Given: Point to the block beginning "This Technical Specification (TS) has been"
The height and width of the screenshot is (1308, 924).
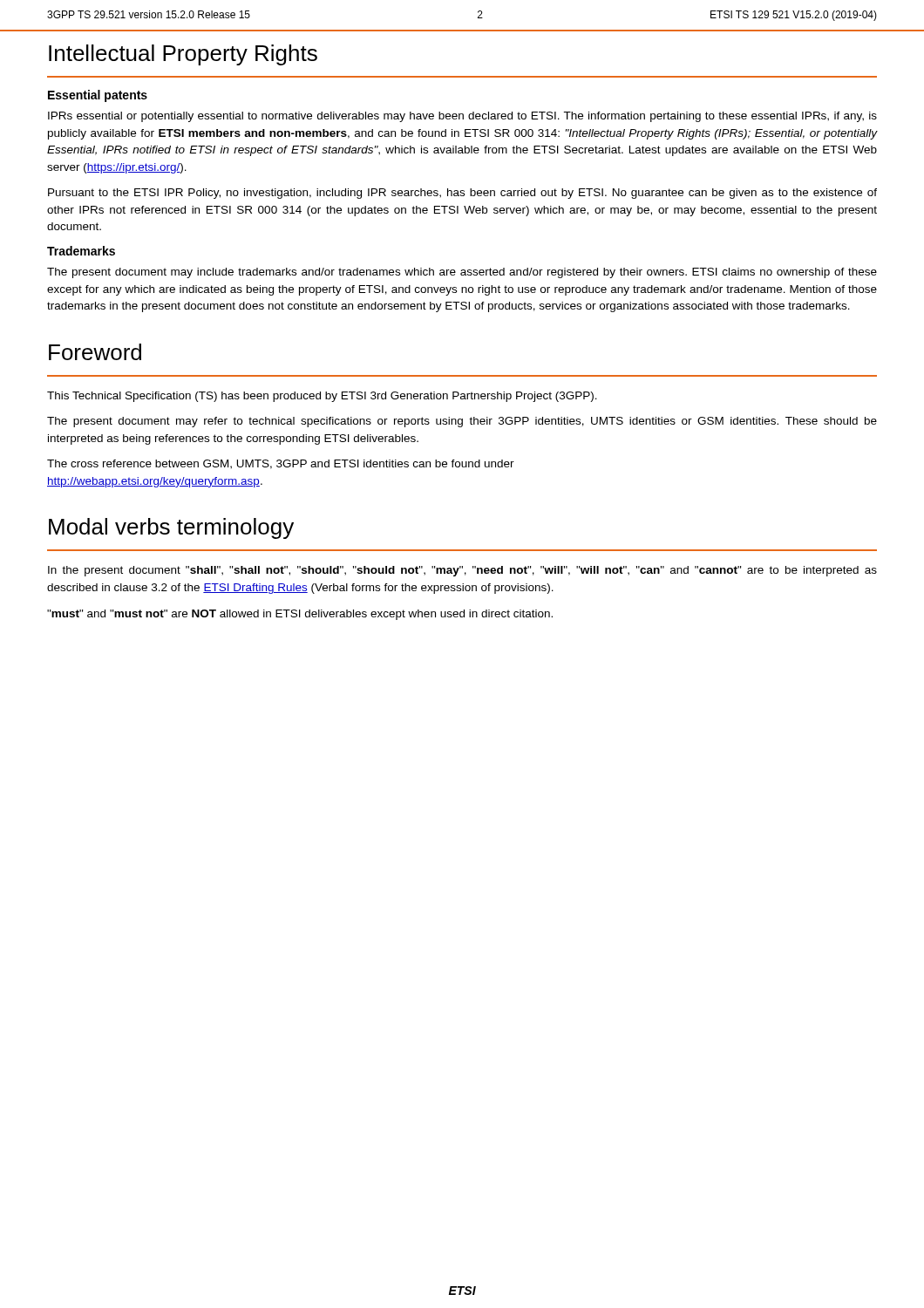Looking at the screenshot, I should (462, 395).
